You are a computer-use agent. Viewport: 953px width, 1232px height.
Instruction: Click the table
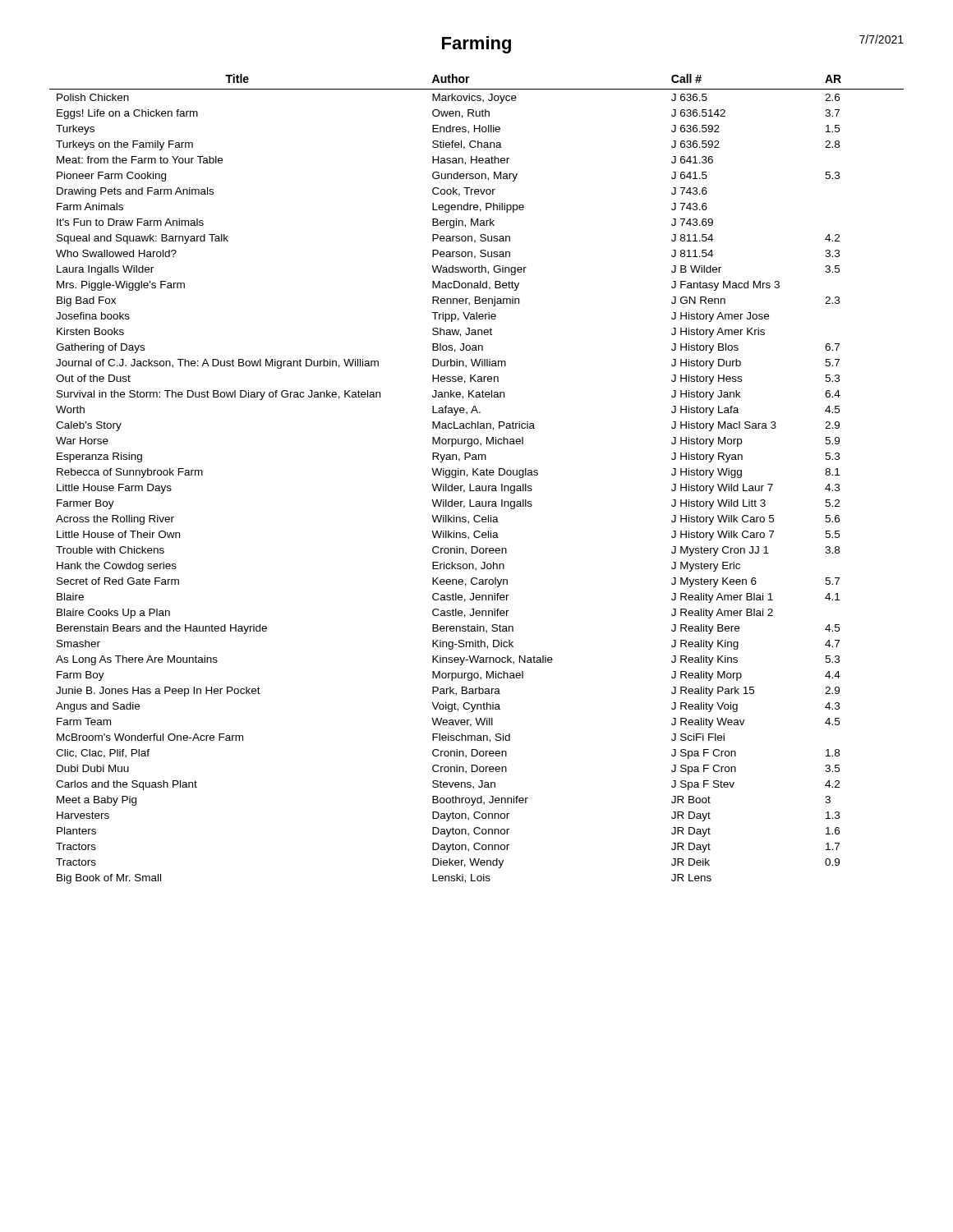point(476,477)
